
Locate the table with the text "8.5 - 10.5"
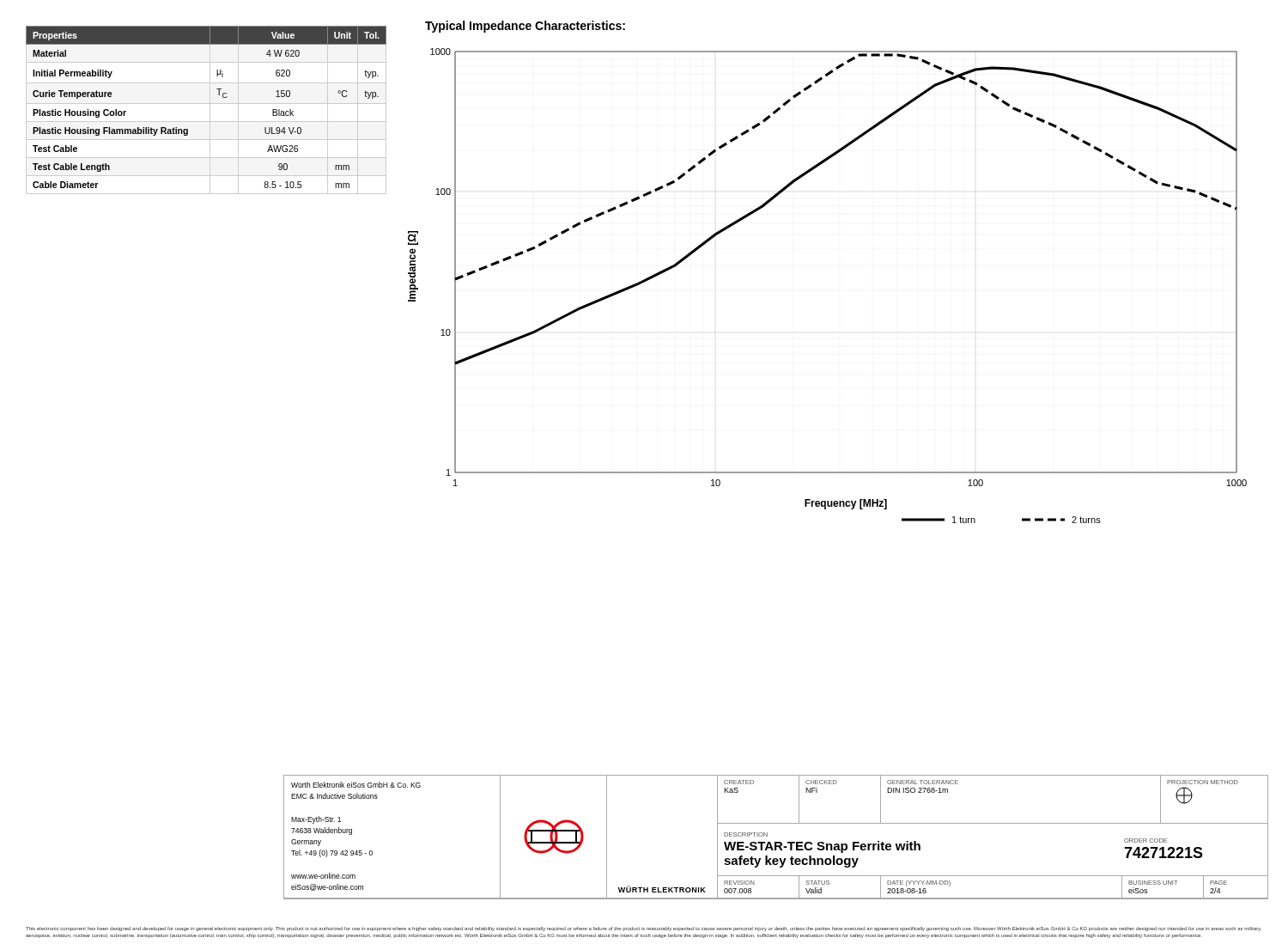[206, 110]
